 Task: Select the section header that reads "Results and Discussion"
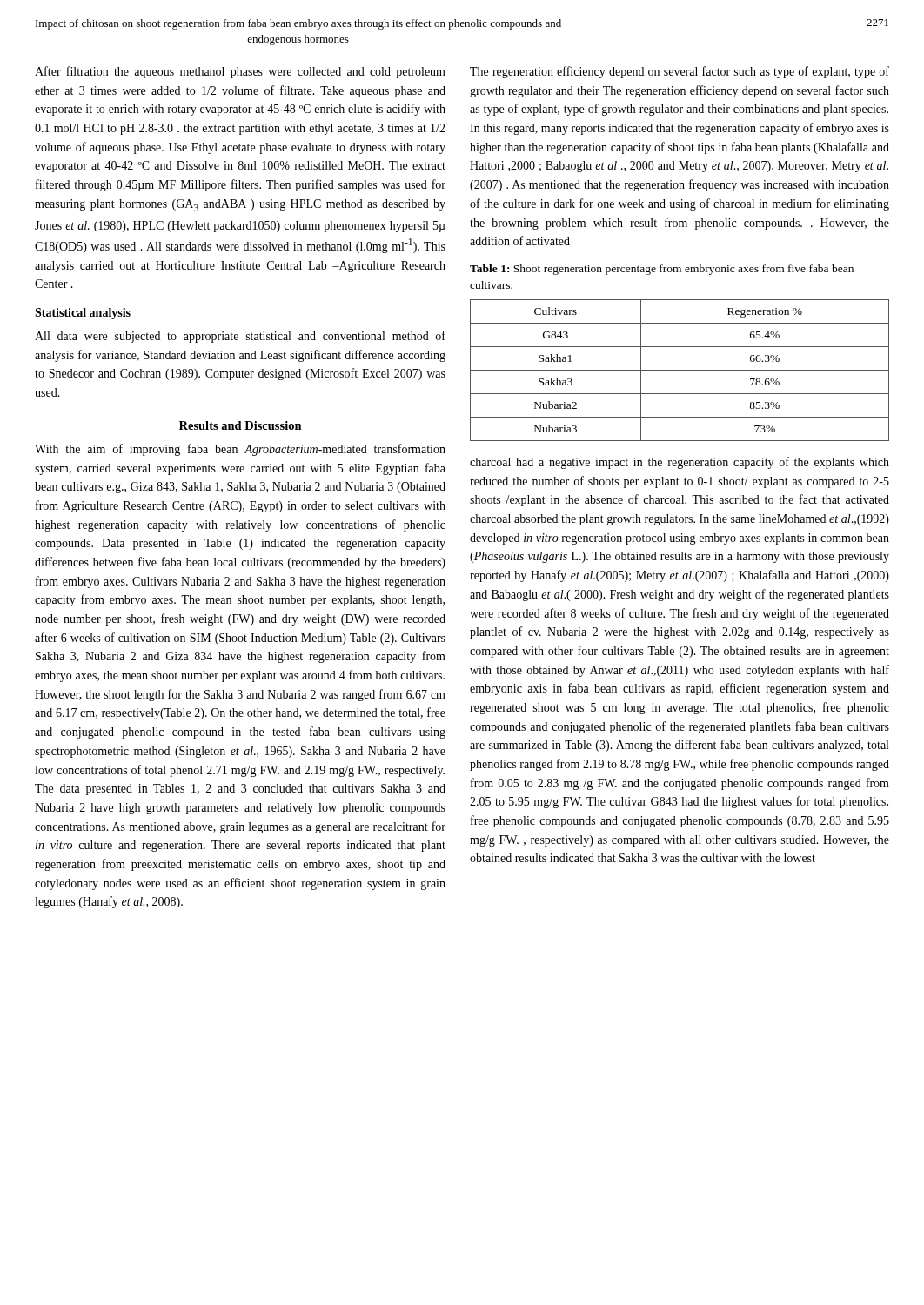tap(240, 425)
